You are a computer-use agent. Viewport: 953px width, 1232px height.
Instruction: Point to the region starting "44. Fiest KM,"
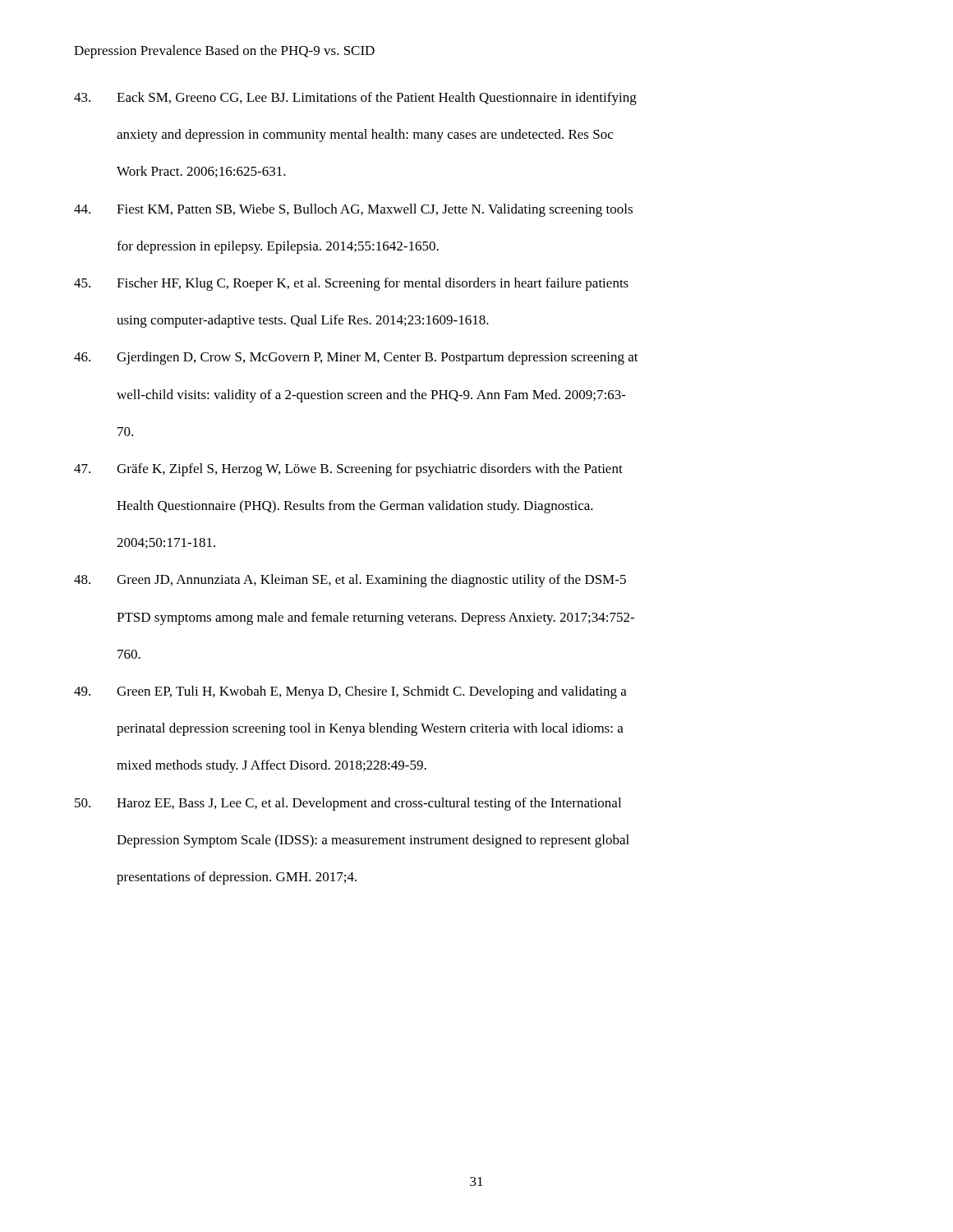353,210
